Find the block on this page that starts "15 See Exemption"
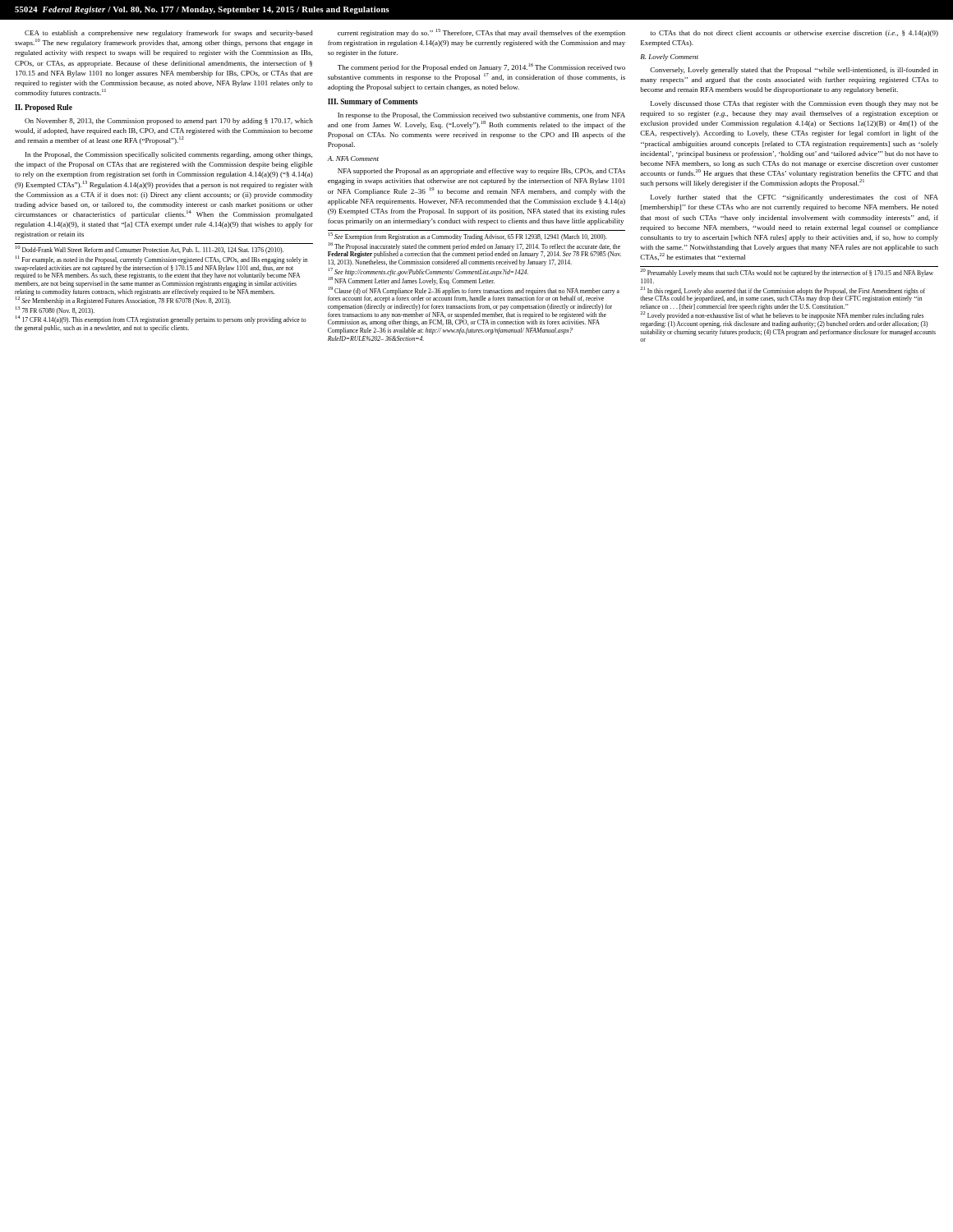Viewport: 953px width, 1232px height. 476,287
